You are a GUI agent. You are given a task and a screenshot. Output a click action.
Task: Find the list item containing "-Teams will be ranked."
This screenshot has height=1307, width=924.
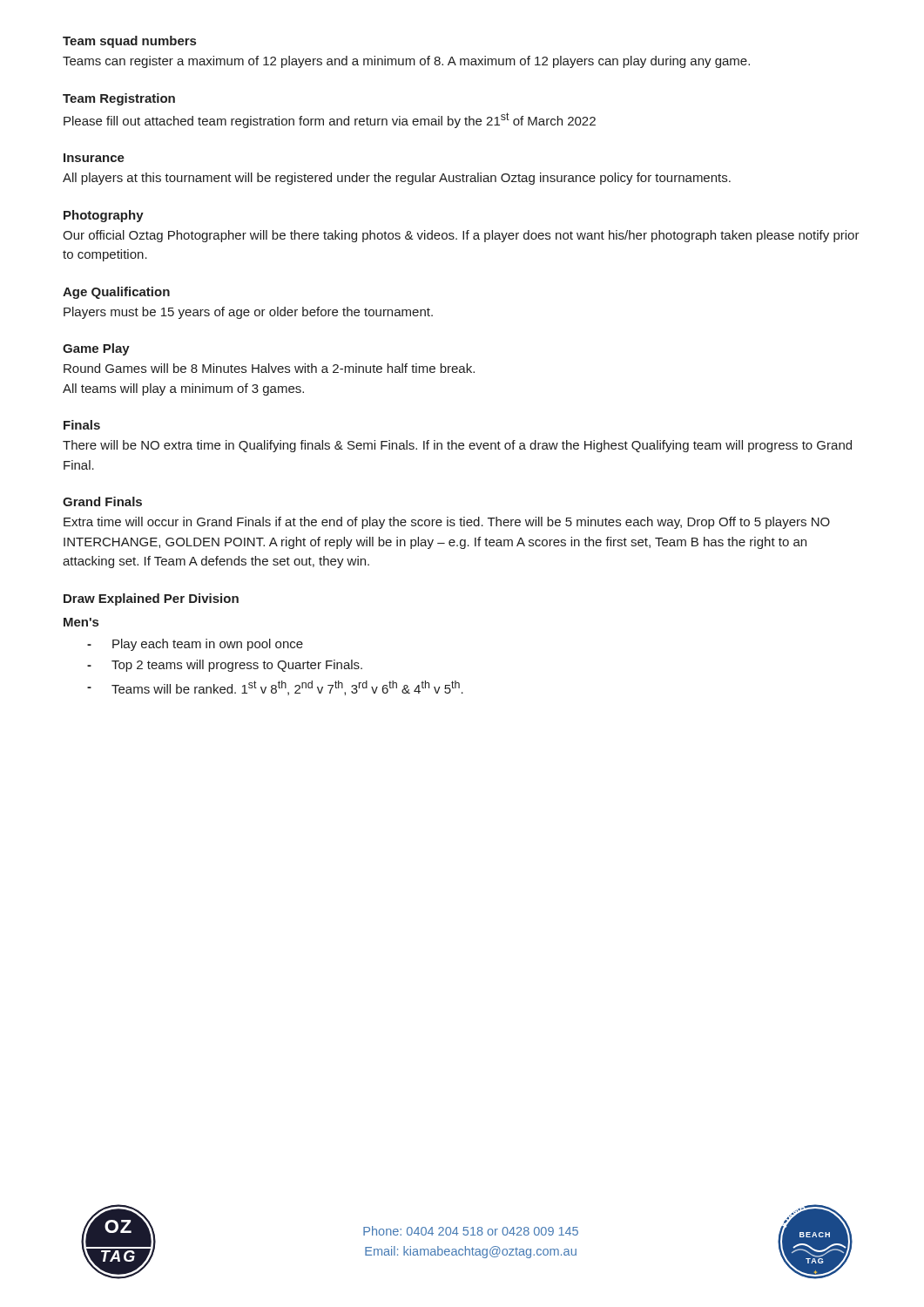(x=276, y=688)
